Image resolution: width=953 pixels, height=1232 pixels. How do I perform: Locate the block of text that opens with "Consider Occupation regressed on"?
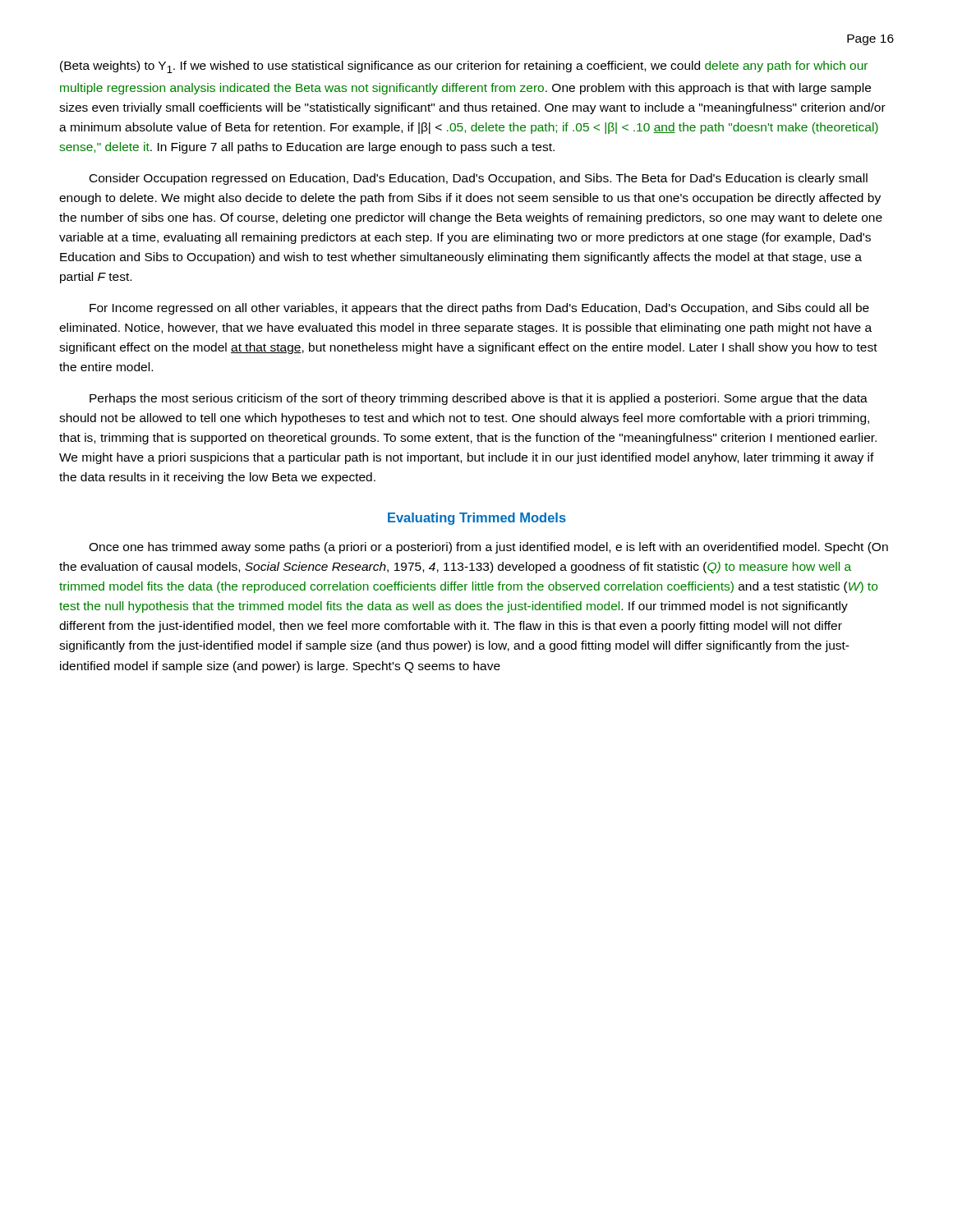pyautogui.click(x=476, y=228)
